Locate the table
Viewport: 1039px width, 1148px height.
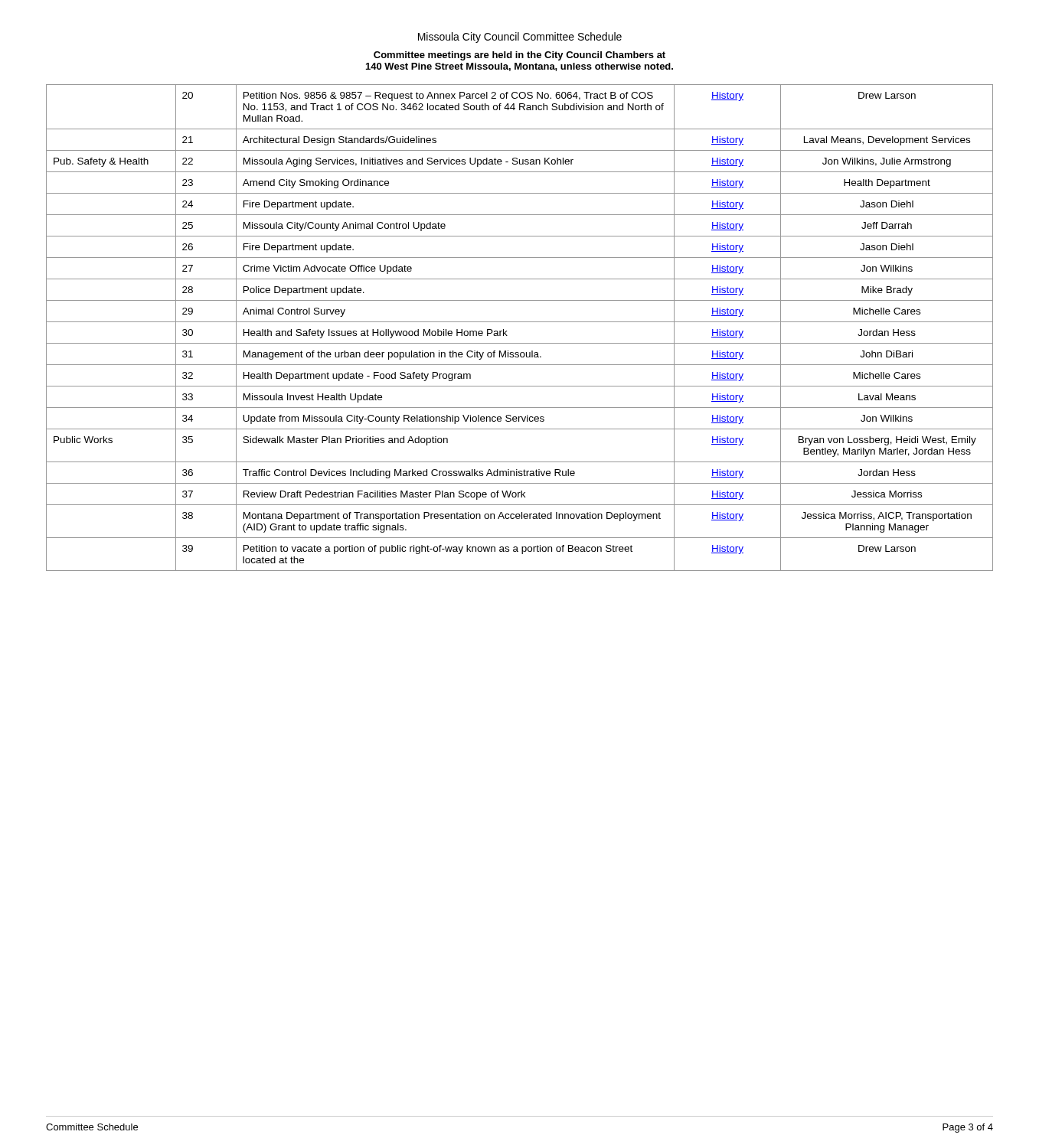point(520,328)
